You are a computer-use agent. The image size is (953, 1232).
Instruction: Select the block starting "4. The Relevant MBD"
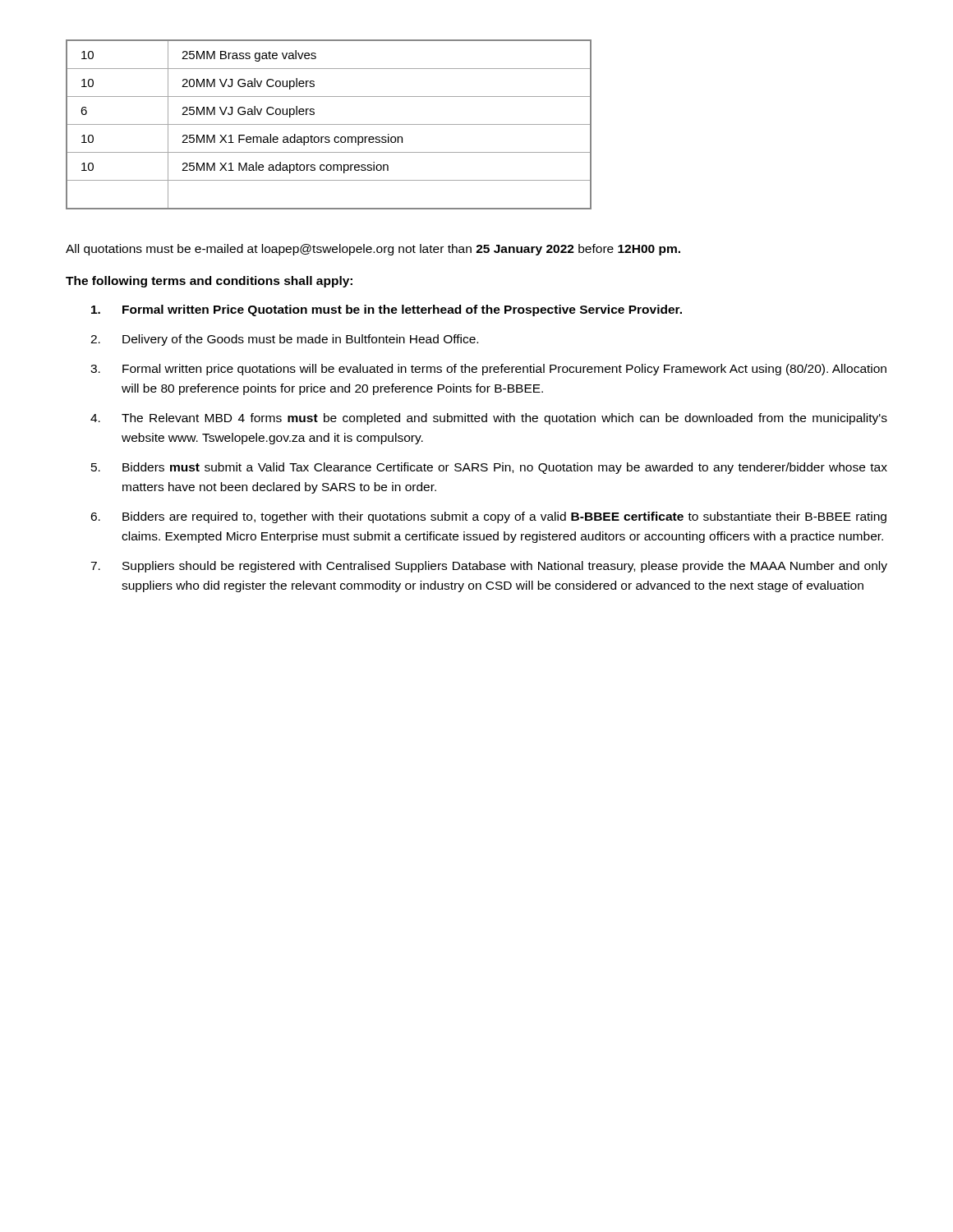pyautogui.click(x=489, y=428)
